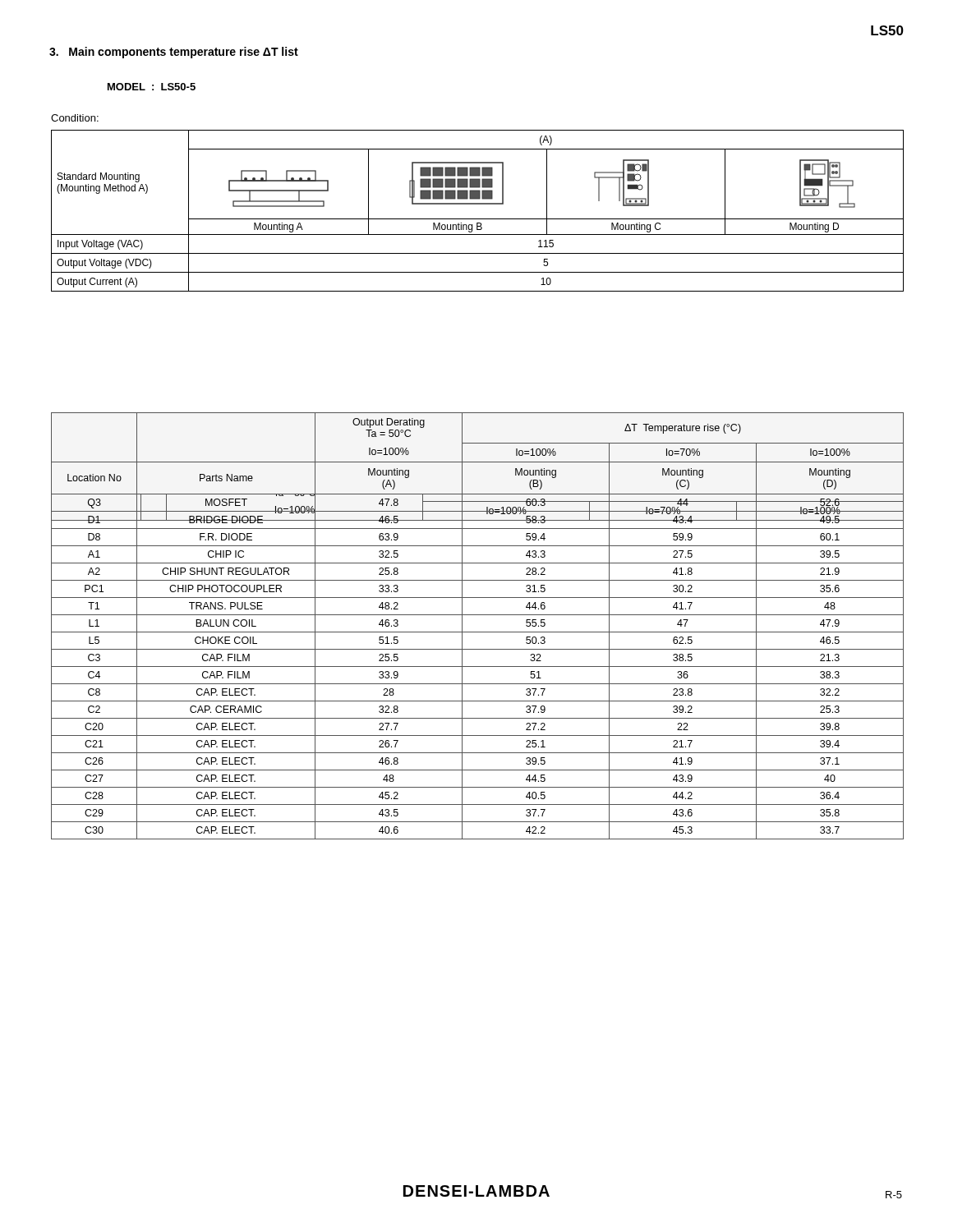The width and height of the screenshot is (953, 1232).
Task: Select the table that reads "Mounting (A)"
Action: (x=477, y=626)
